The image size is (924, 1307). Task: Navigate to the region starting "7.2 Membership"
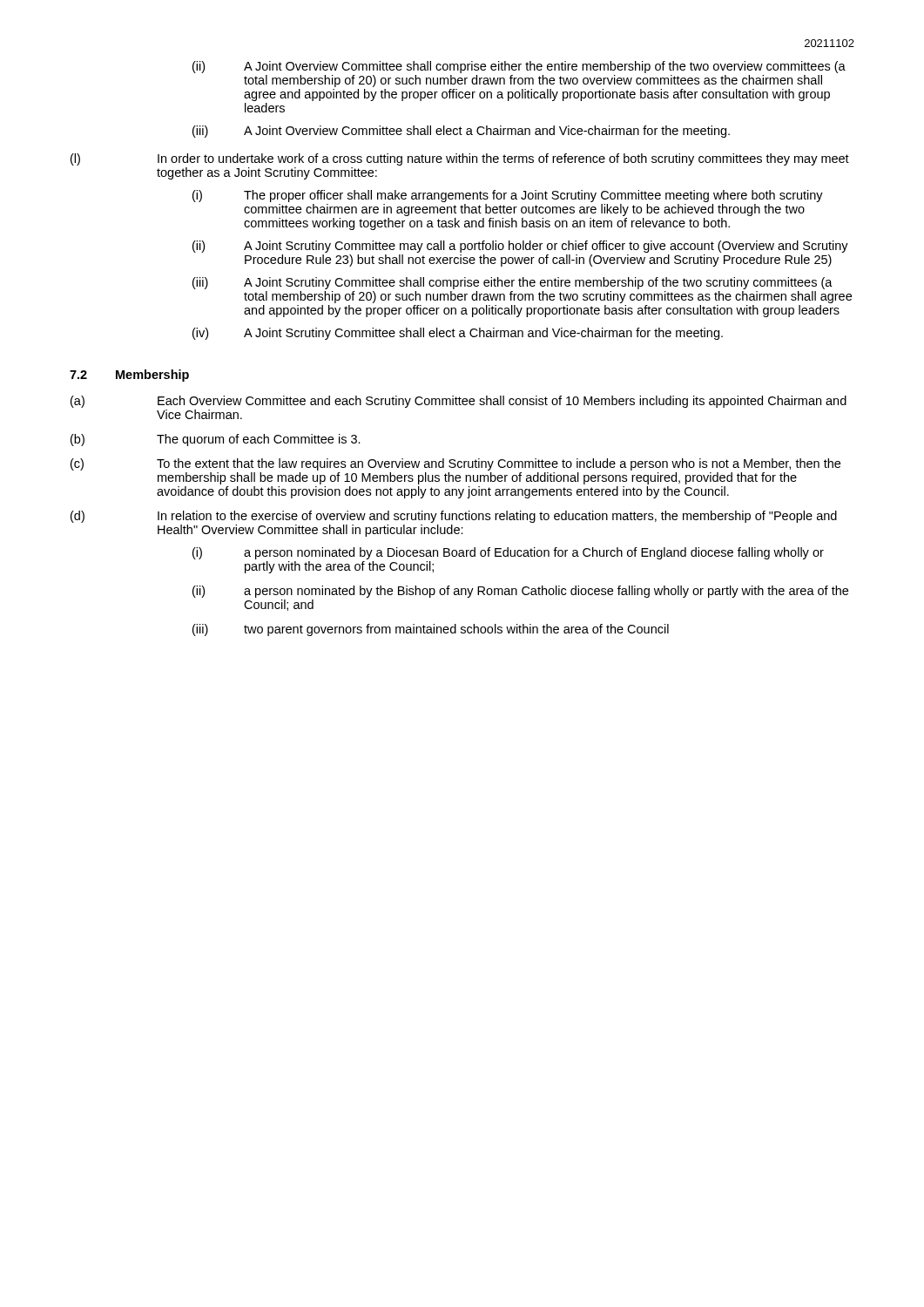coord(129,376)
